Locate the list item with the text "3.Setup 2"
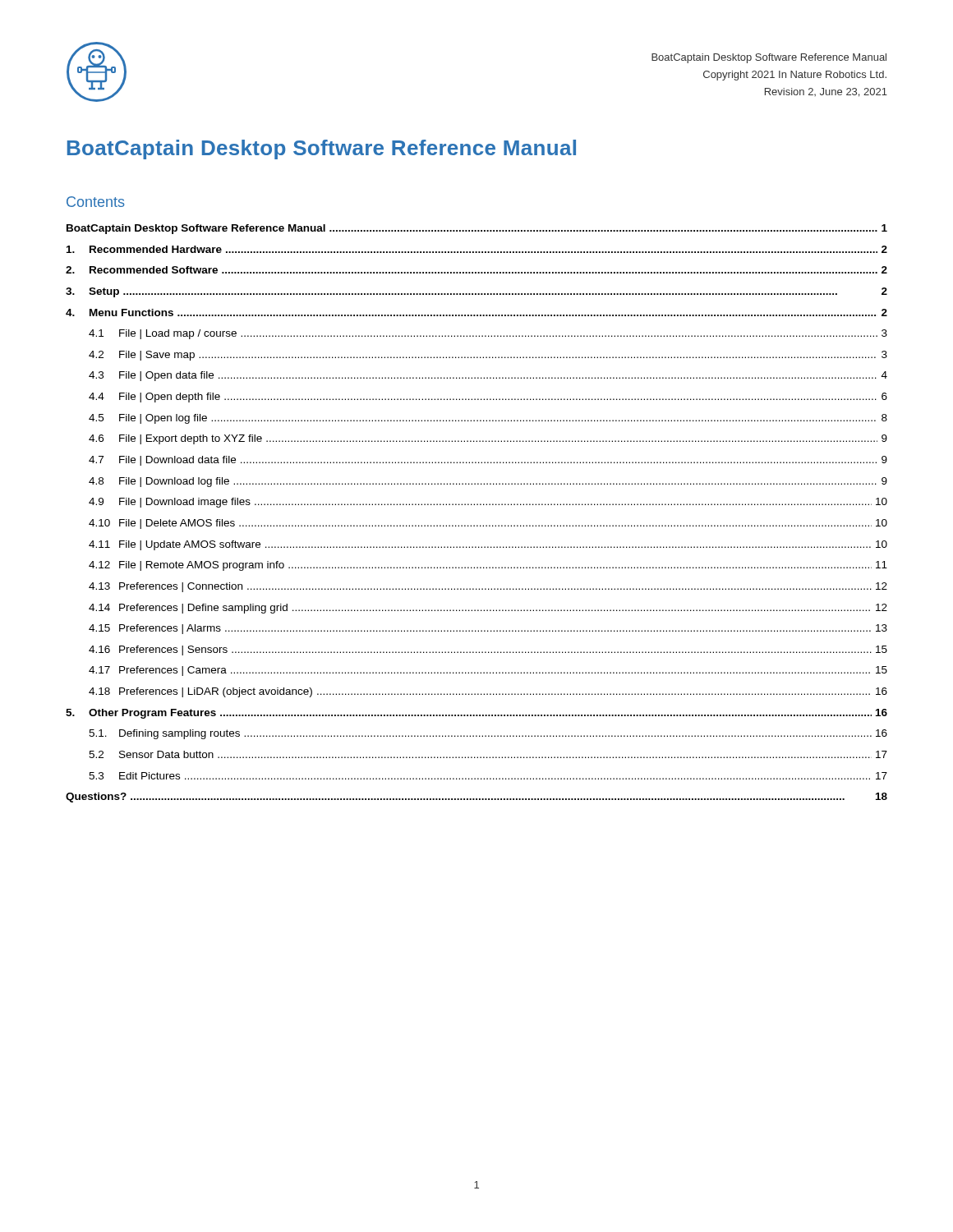 (x=476, y=291)
